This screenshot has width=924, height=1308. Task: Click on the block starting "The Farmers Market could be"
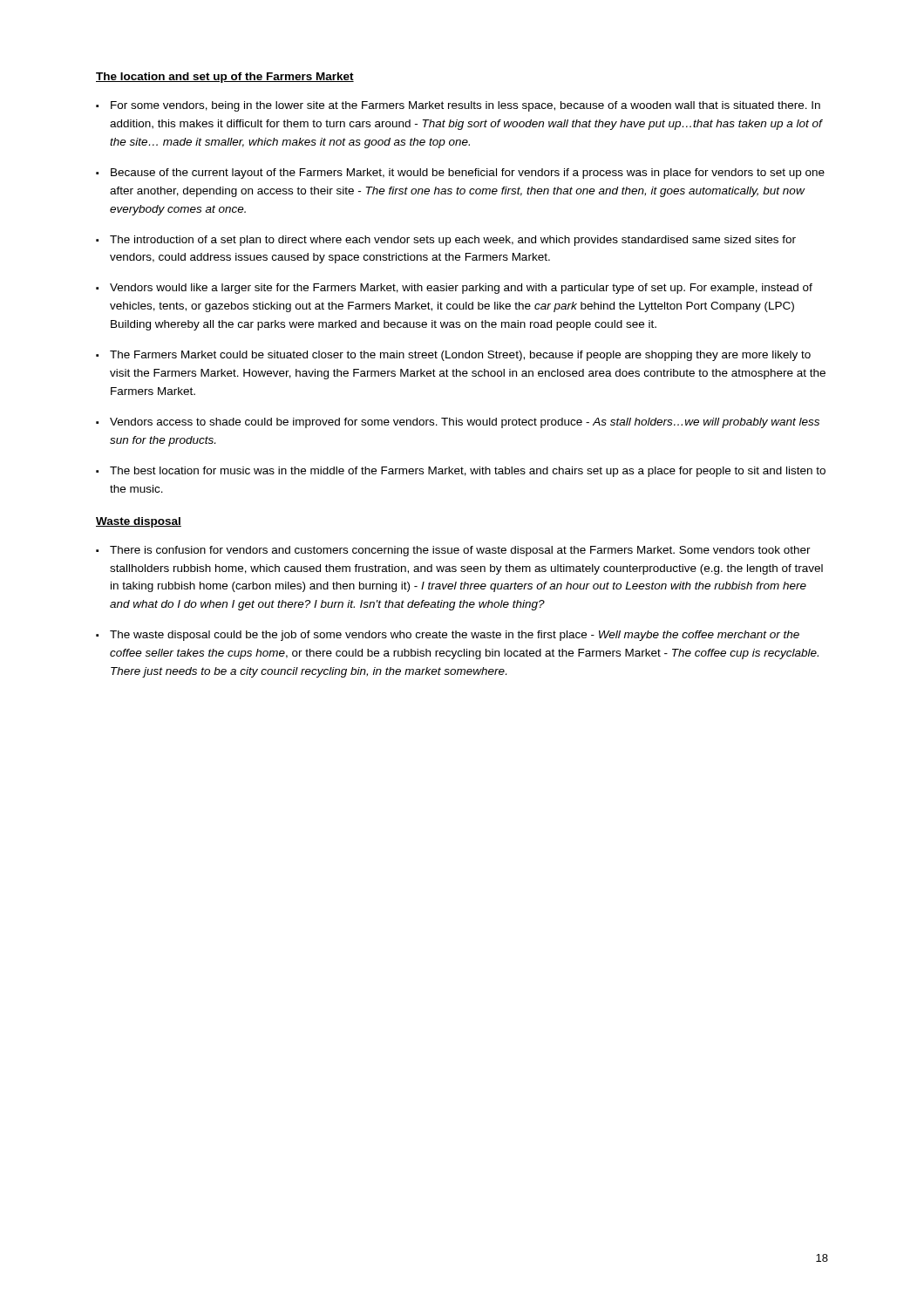(469, 374)
